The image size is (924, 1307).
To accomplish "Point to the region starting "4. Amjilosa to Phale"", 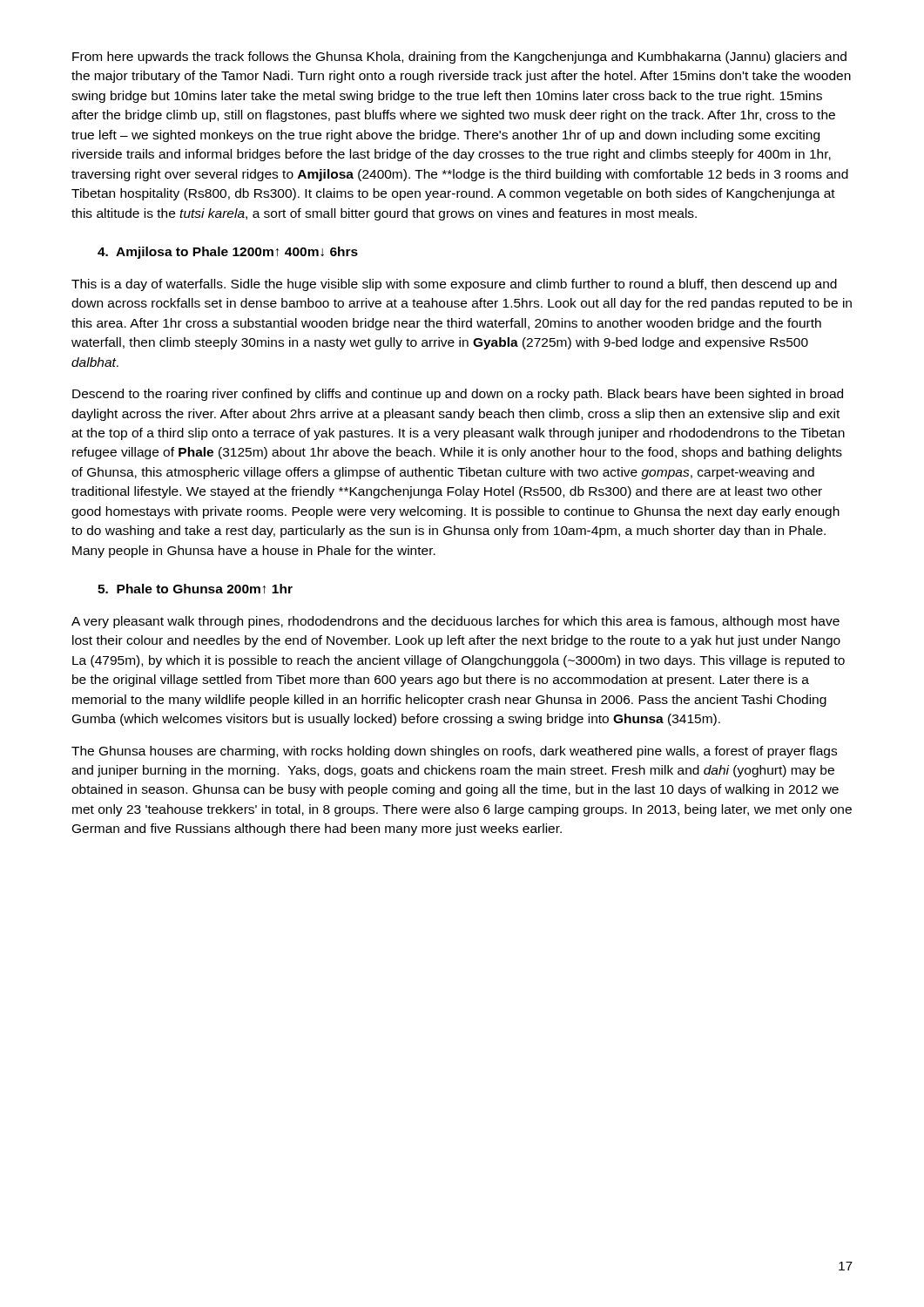I will 228,252.
